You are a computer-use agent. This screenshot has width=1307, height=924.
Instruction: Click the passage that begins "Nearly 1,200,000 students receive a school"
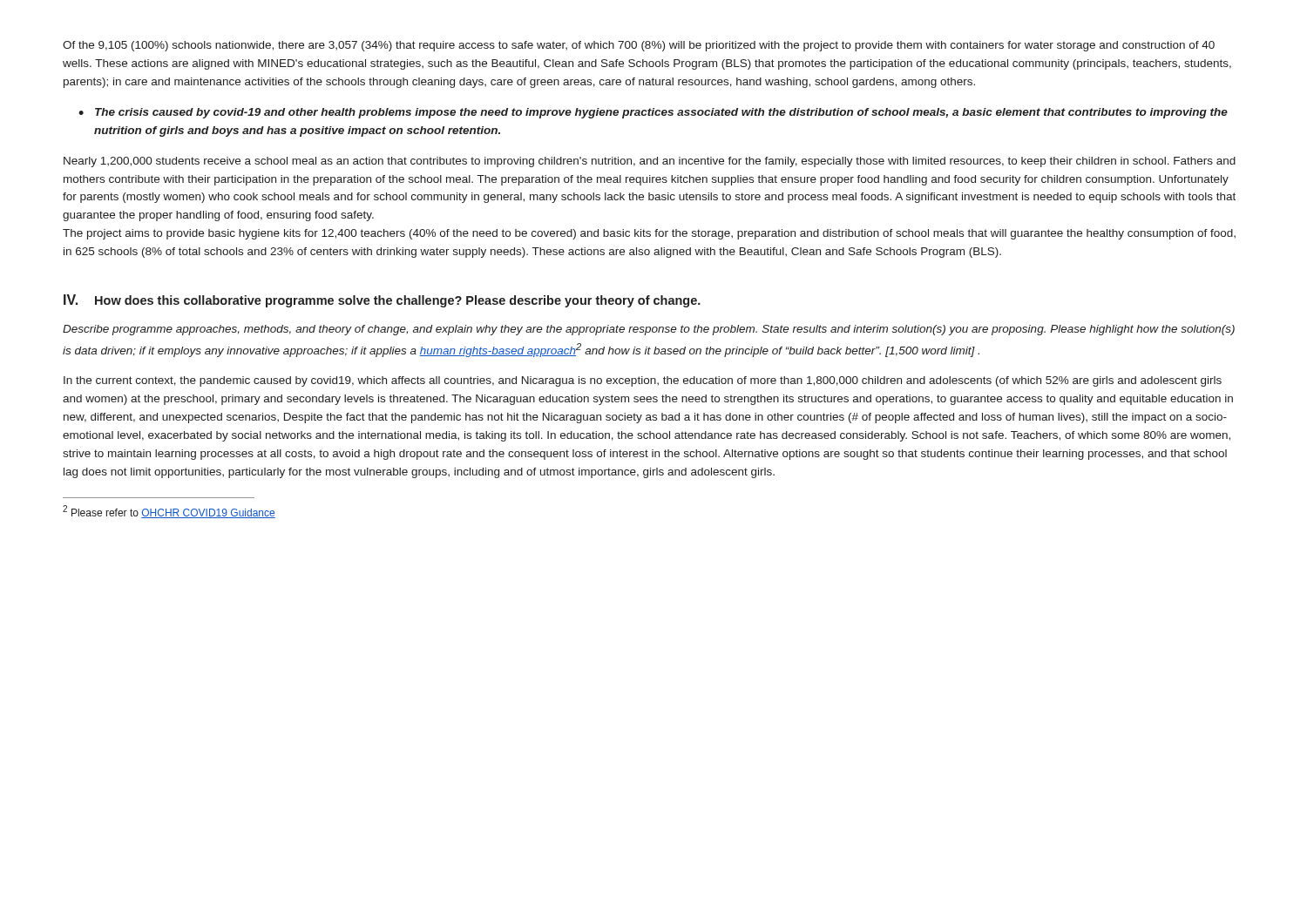650,206
